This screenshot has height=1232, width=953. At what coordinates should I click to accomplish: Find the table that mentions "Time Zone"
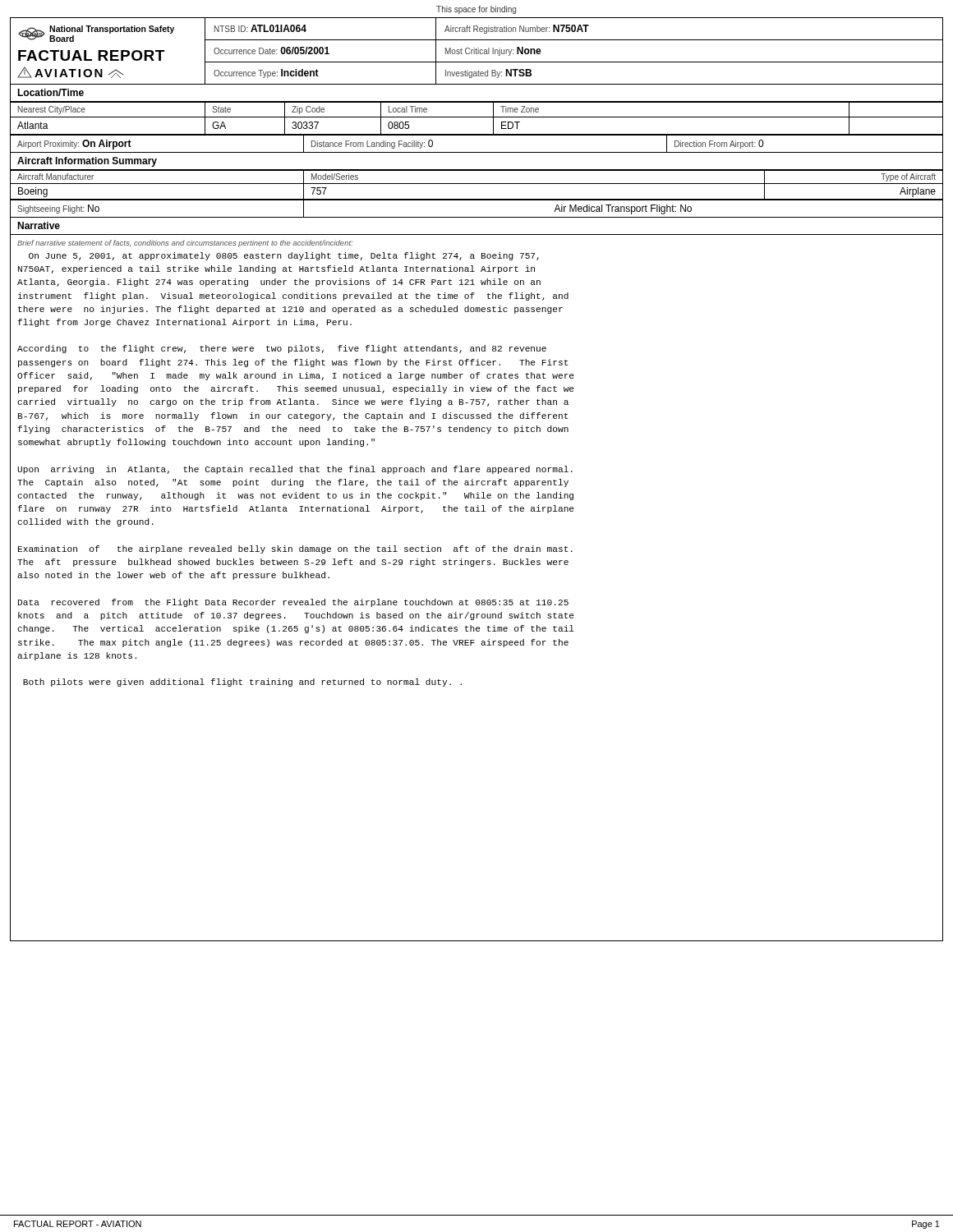(476, 118)
